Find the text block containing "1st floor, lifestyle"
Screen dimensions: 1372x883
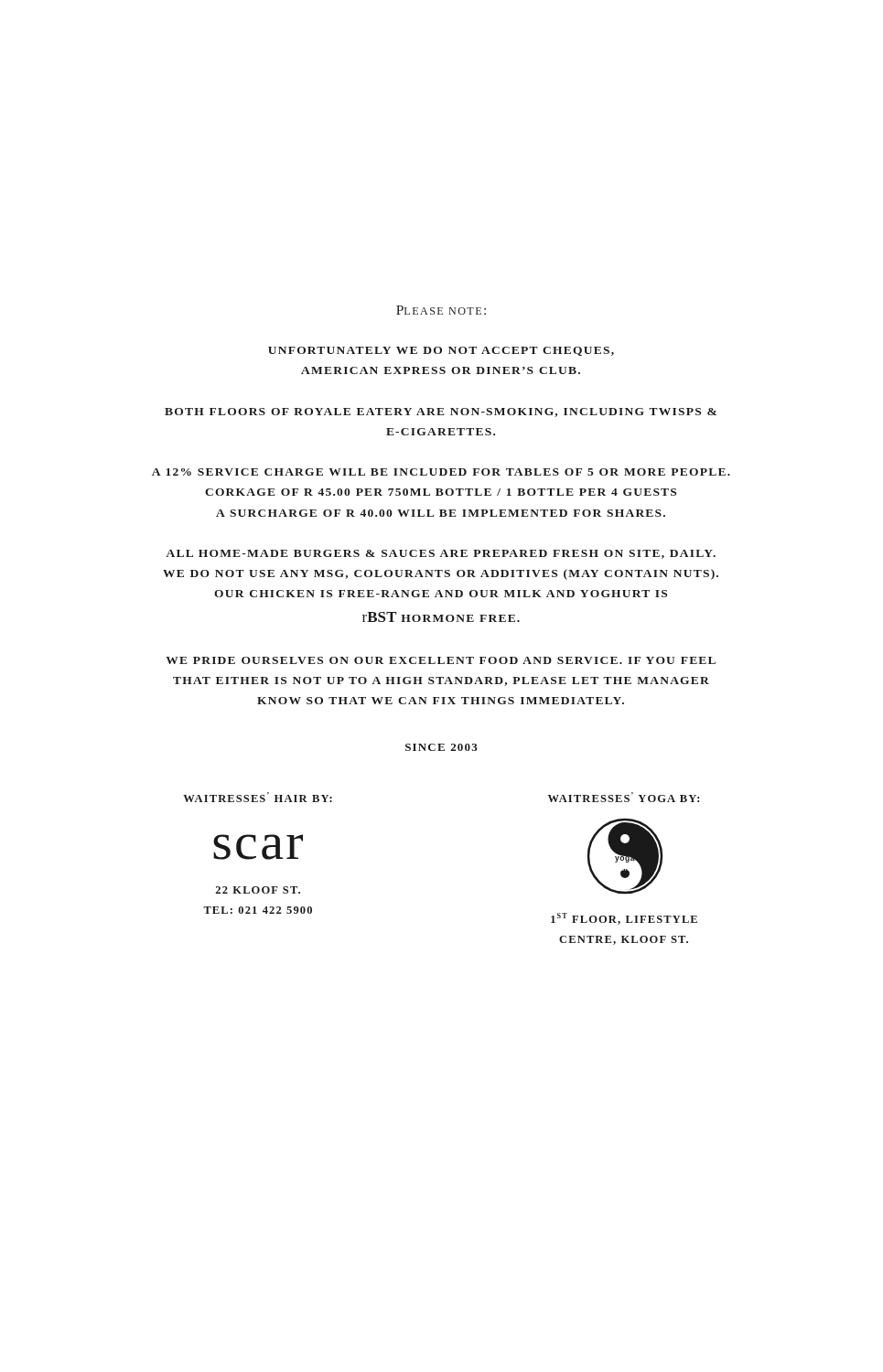tap(625, 929)
